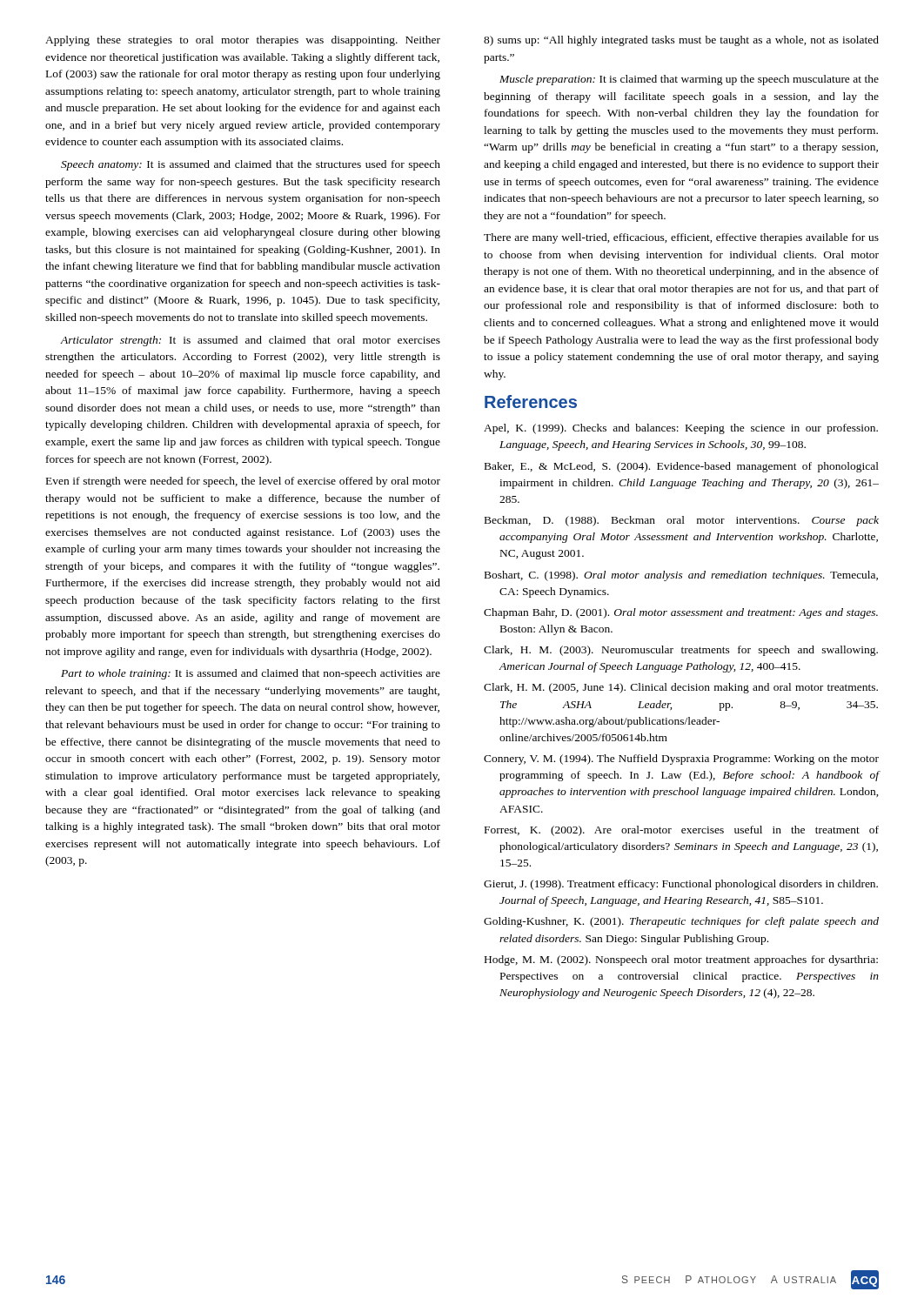The image size is (924, 1305).
Task: Click on the text block starting "Chapman Bahr, D. (2001). Oral motor assessment and"
Action: [681, 620]
